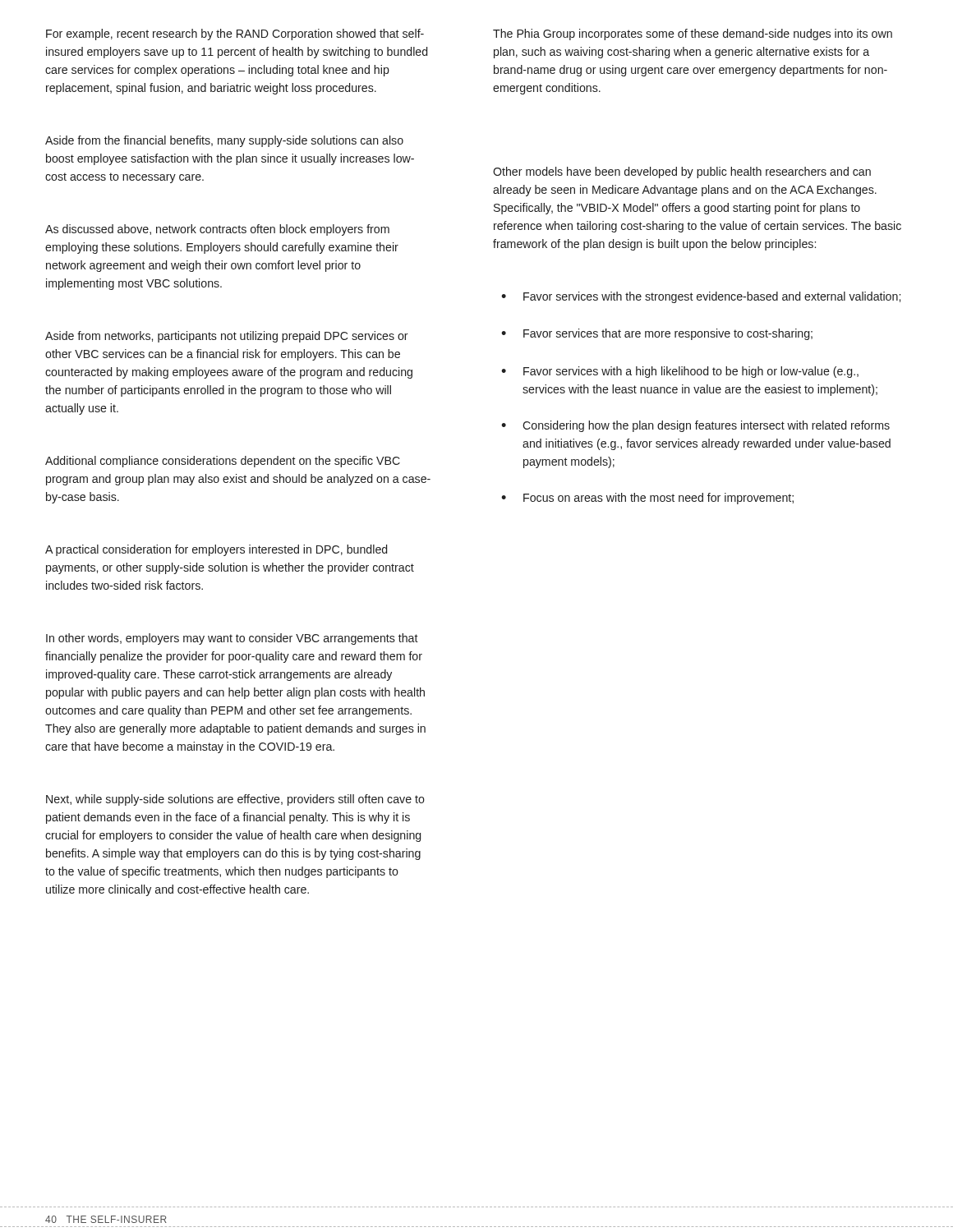Find the region starting "• Considering how the plan design features"
Image resolution: width=953 pixels, height=1232 pixels.
click(x=702, y=443)
